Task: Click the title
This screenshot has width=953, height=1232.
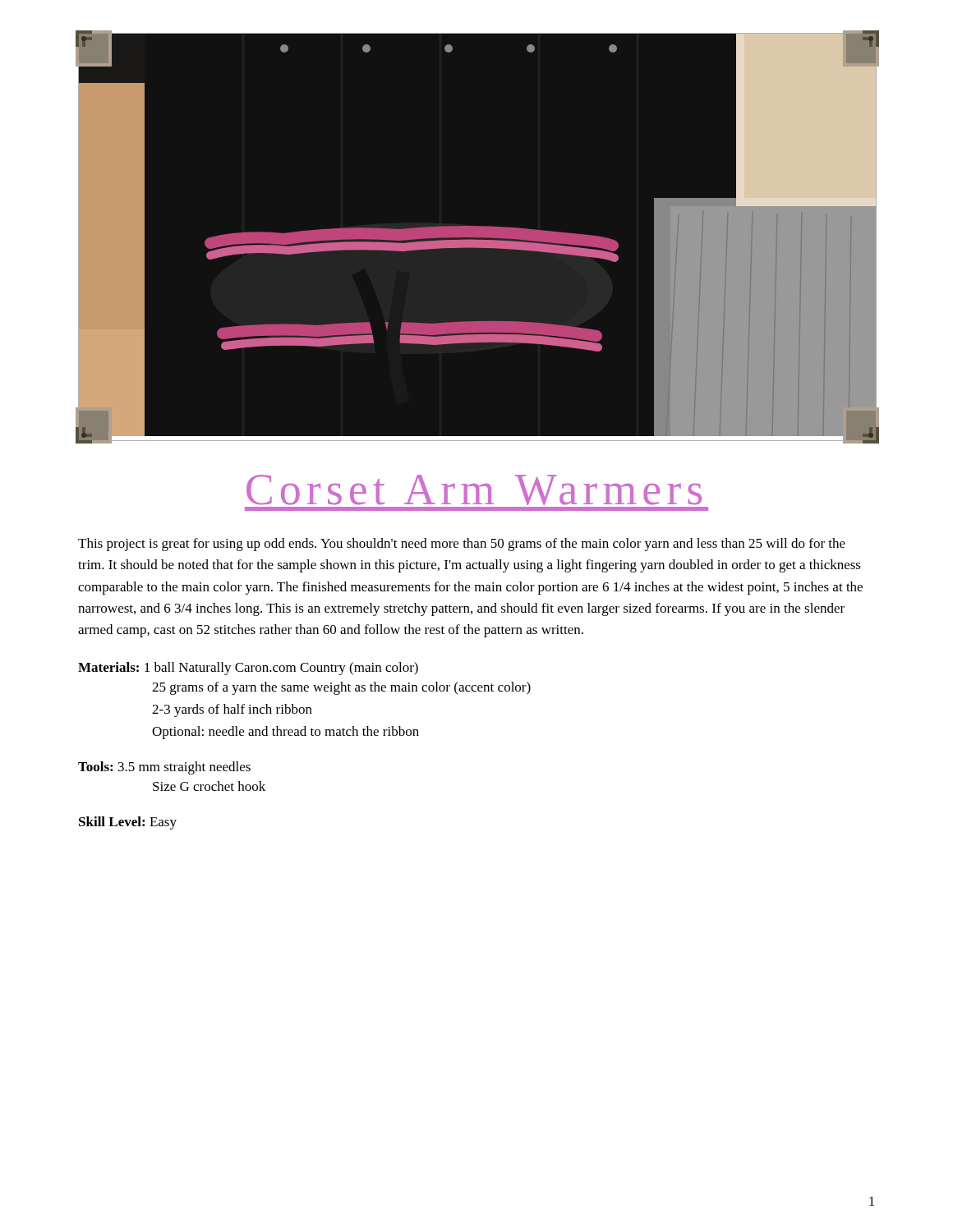Action: coord(476,490)
